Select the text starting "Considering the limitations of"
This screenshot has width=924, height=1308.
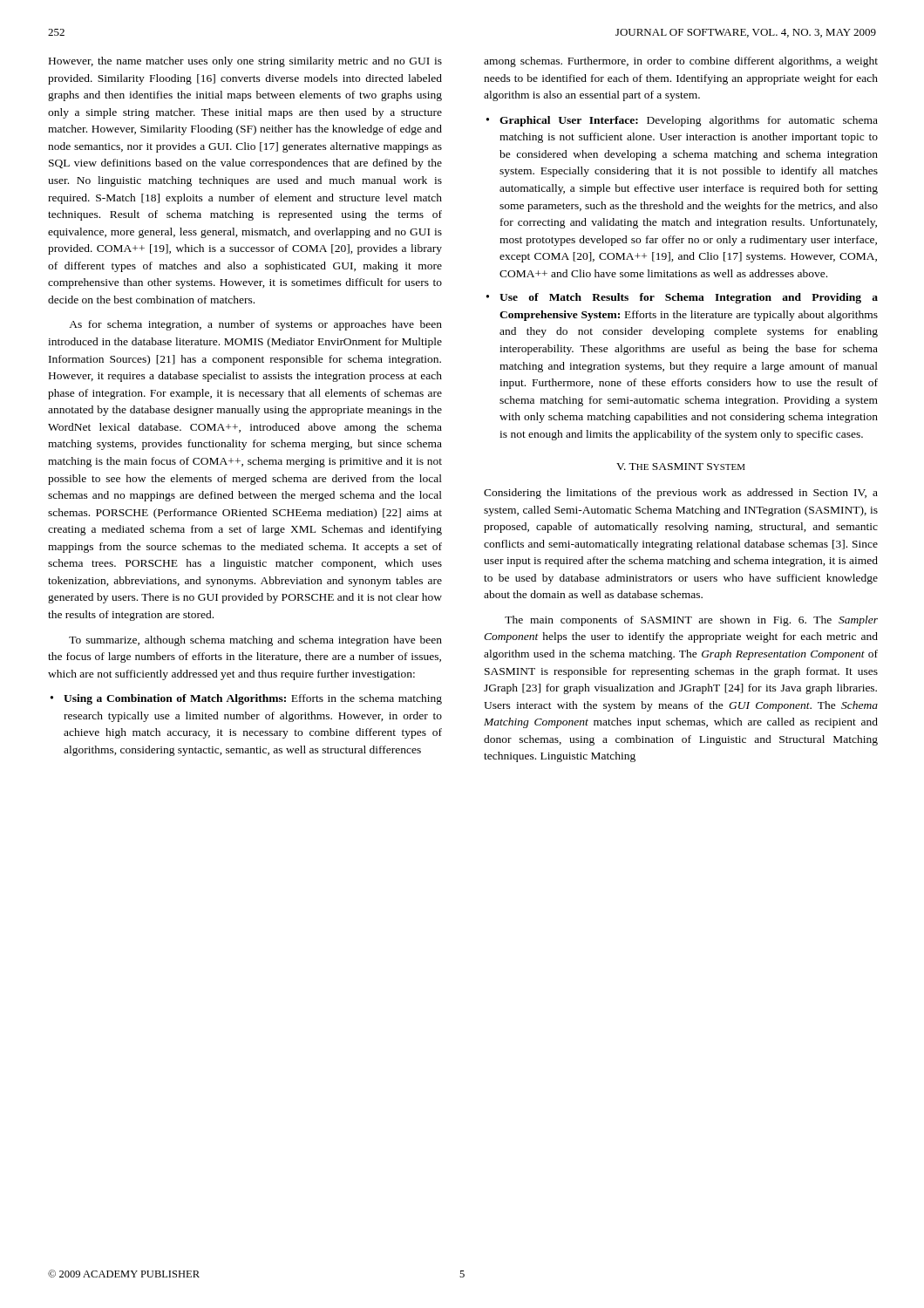[681, 544]
